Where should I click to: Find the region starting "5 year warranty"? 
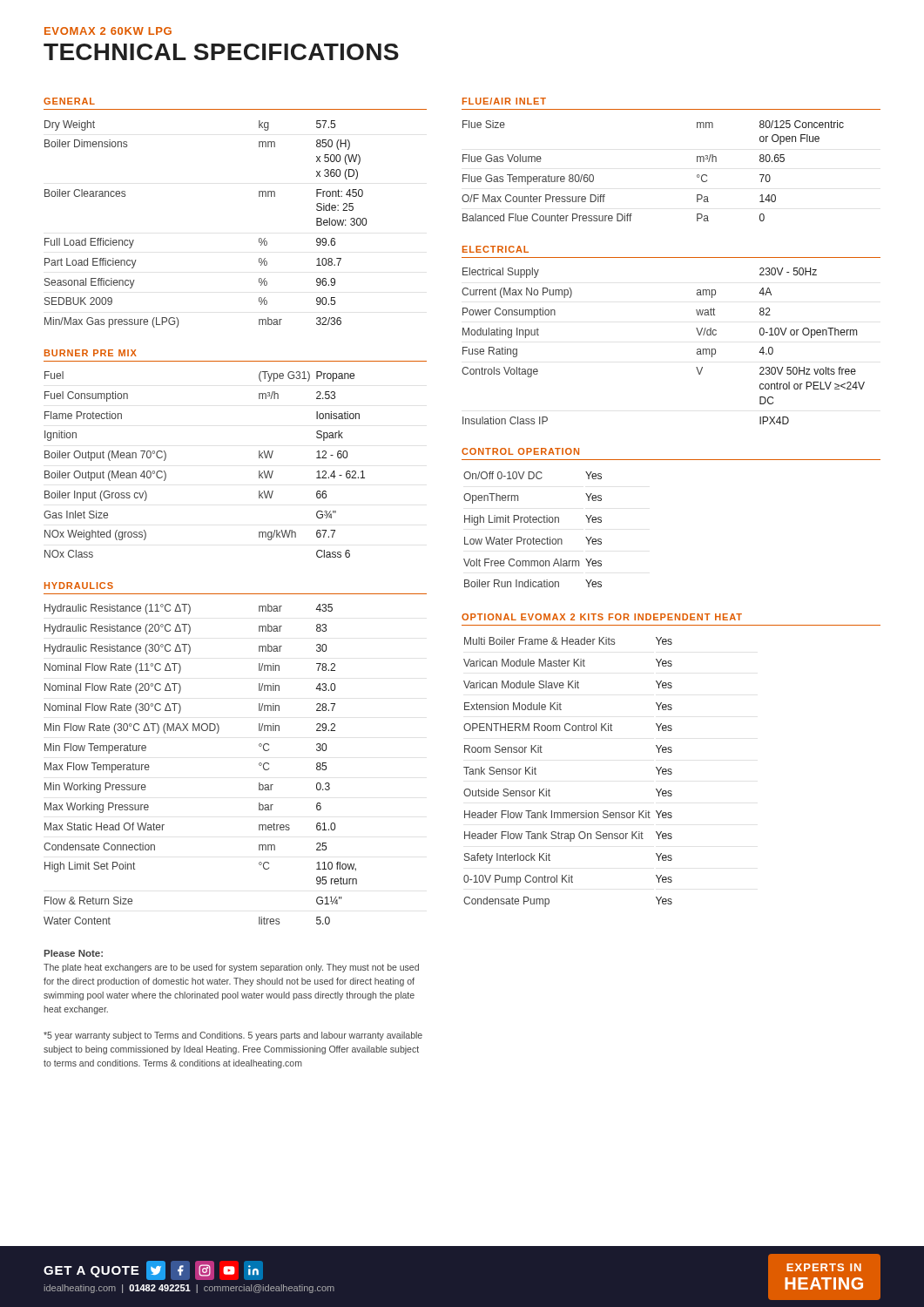point(233,1049)
